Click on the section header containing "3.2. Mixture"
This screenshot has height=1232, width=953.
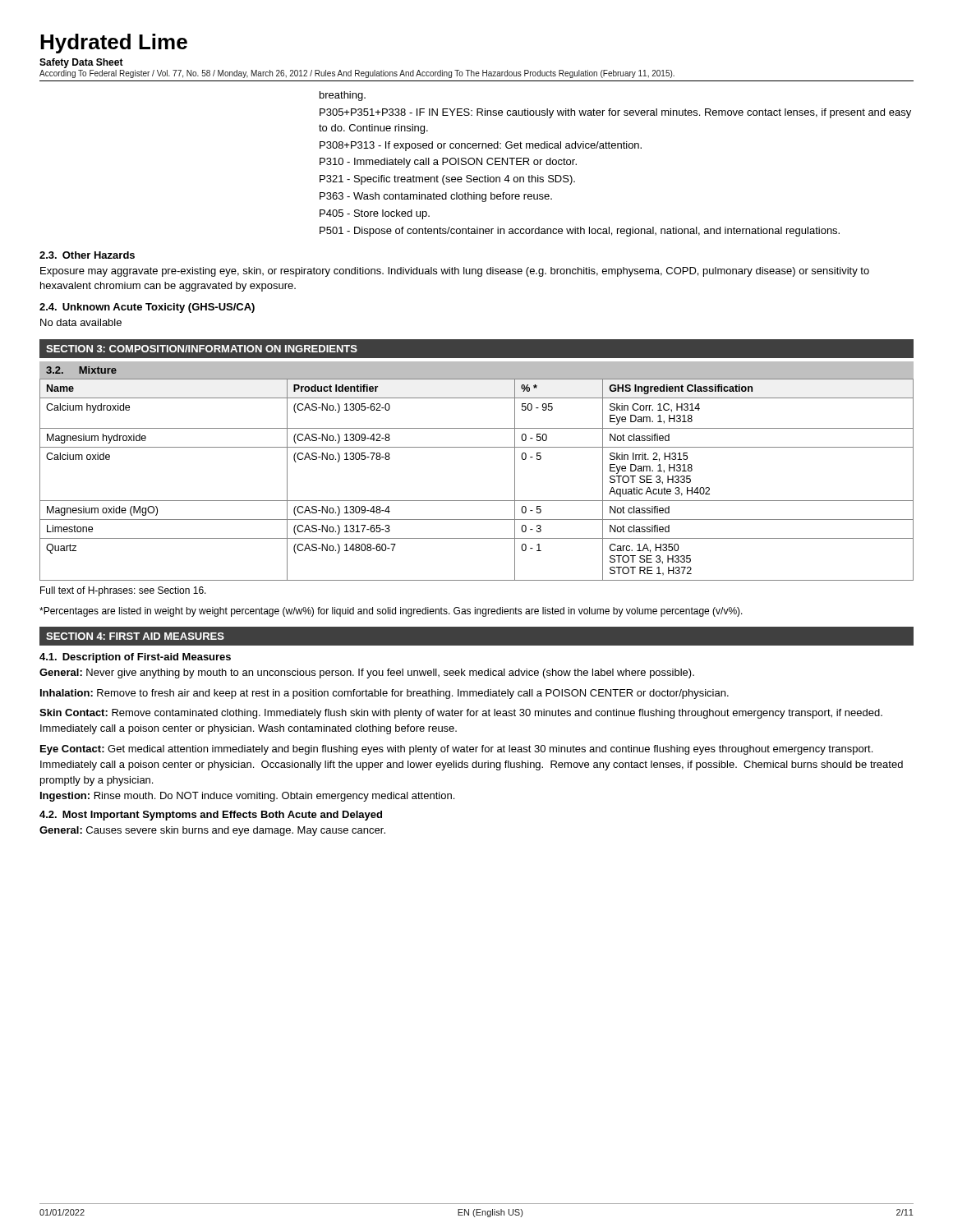pos(81,370)
